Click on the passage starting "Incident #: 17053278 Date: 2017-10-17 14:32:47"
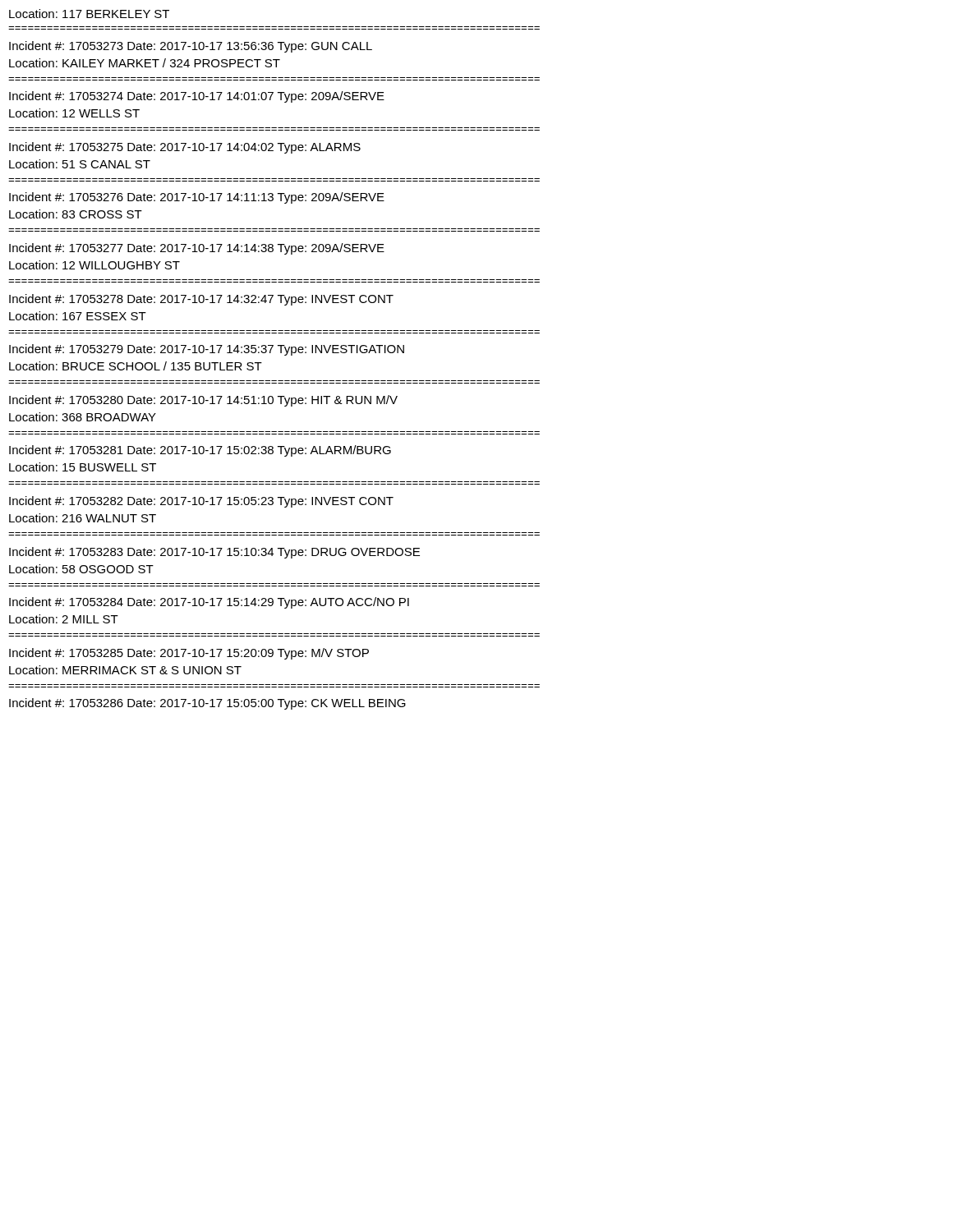 tap(201, 300)
